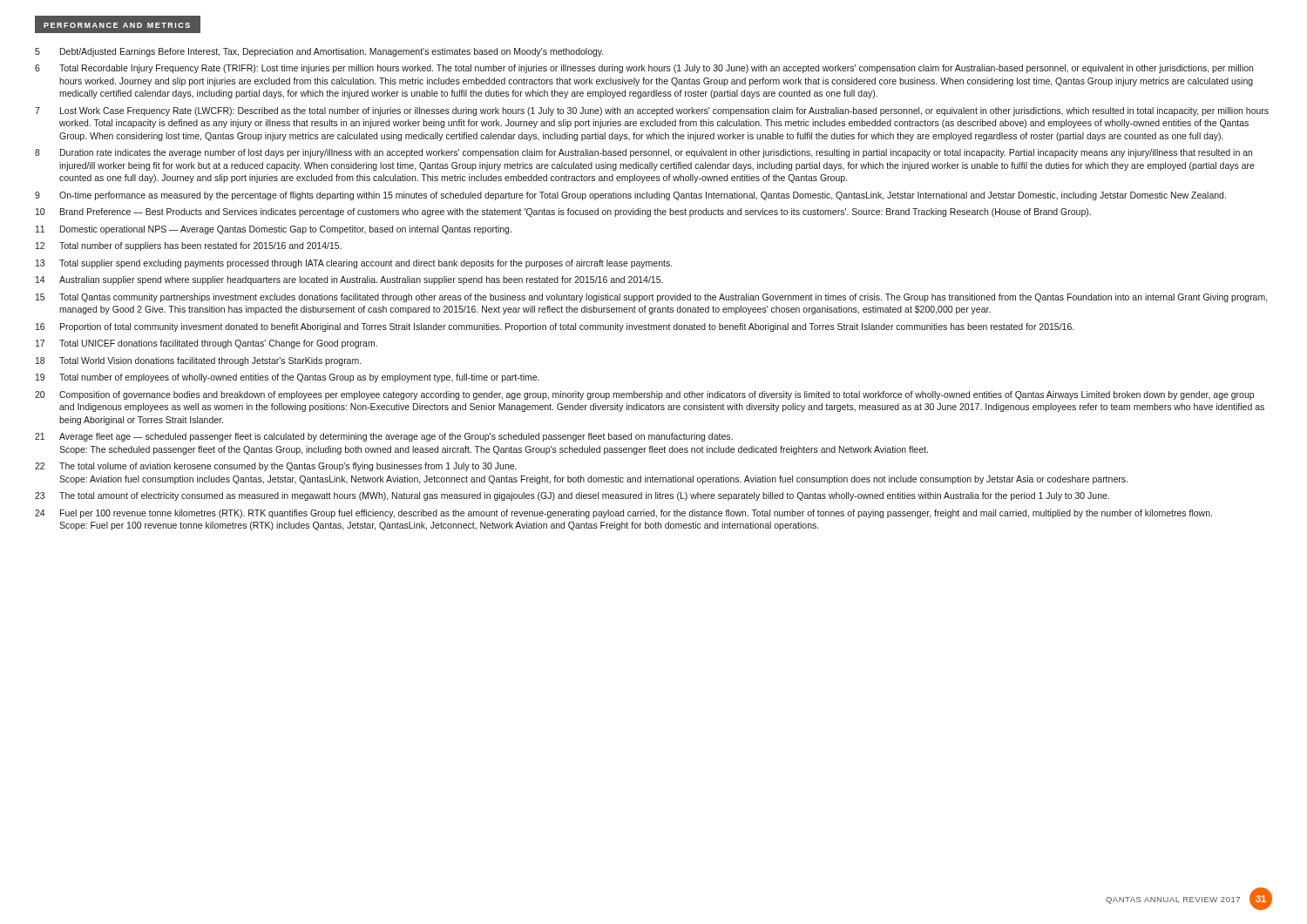
Task: Locate the block of text that opens with "8 Duration rate indicates the average number"
Action: pos(654,166)
